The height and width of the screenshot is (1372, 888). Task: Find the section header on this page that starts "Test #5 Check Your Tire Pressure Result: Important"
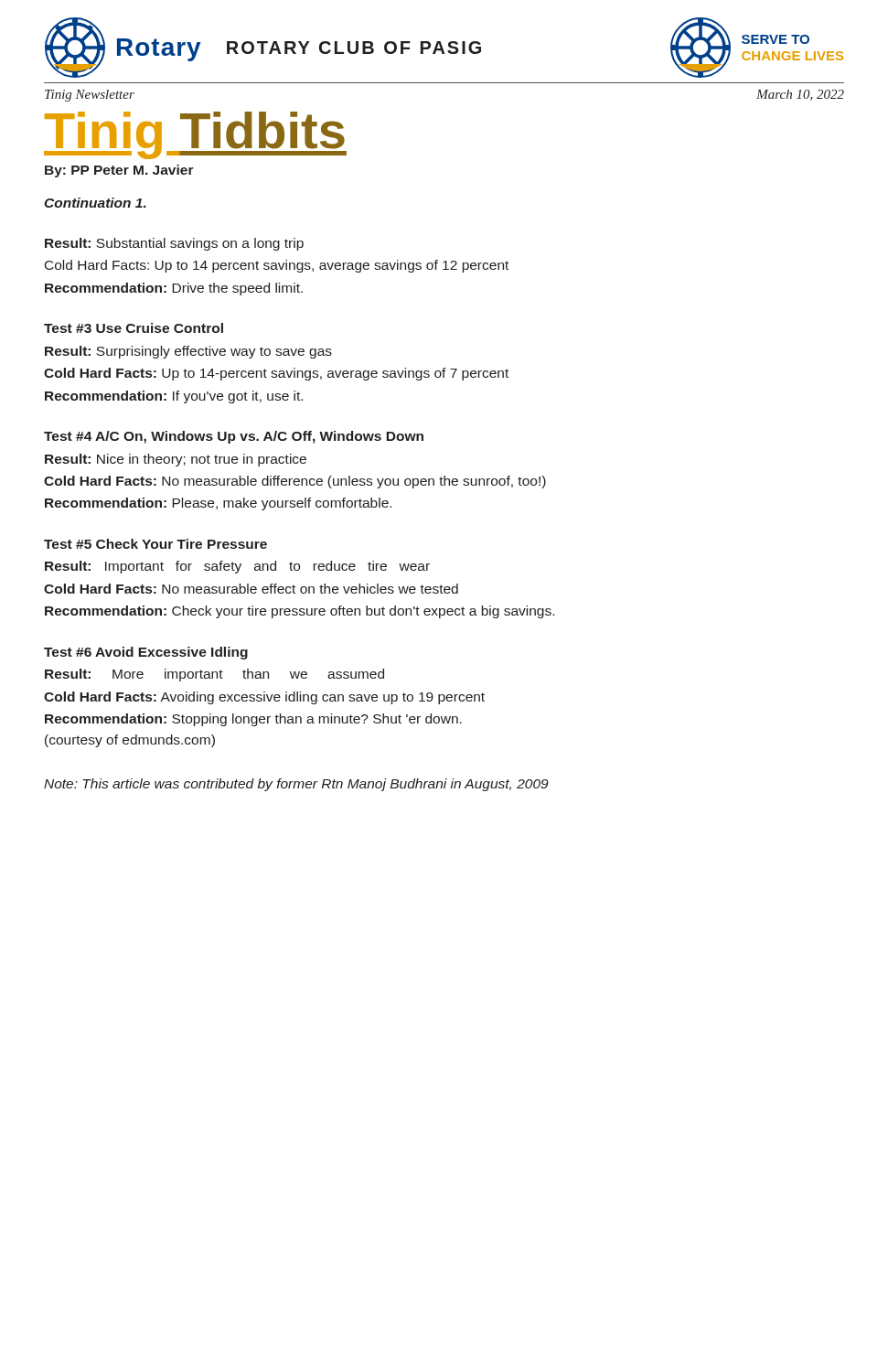(444, 578)
